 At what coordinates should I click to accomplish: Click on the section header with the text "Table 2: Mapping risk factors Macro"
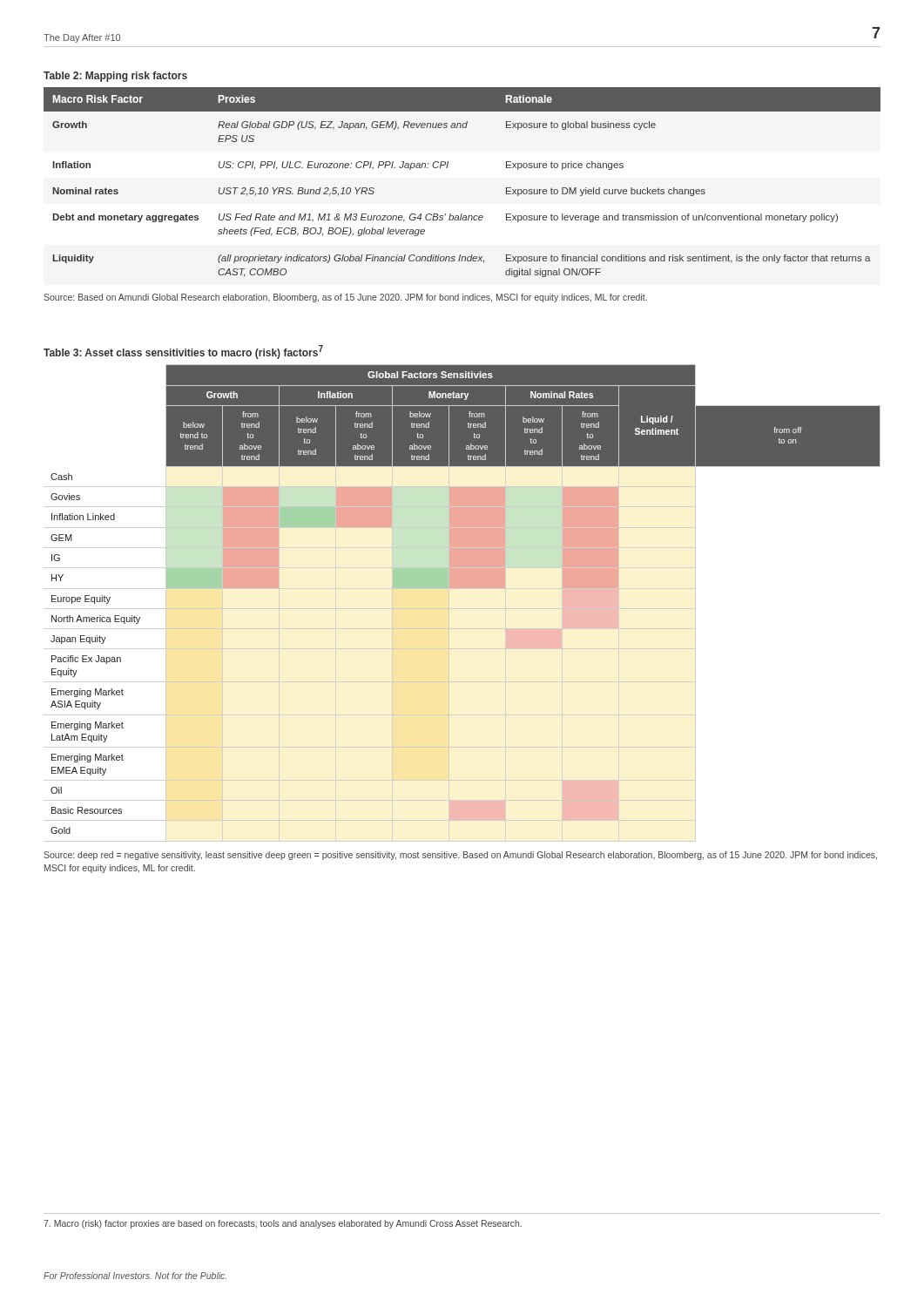pos(115,77)
